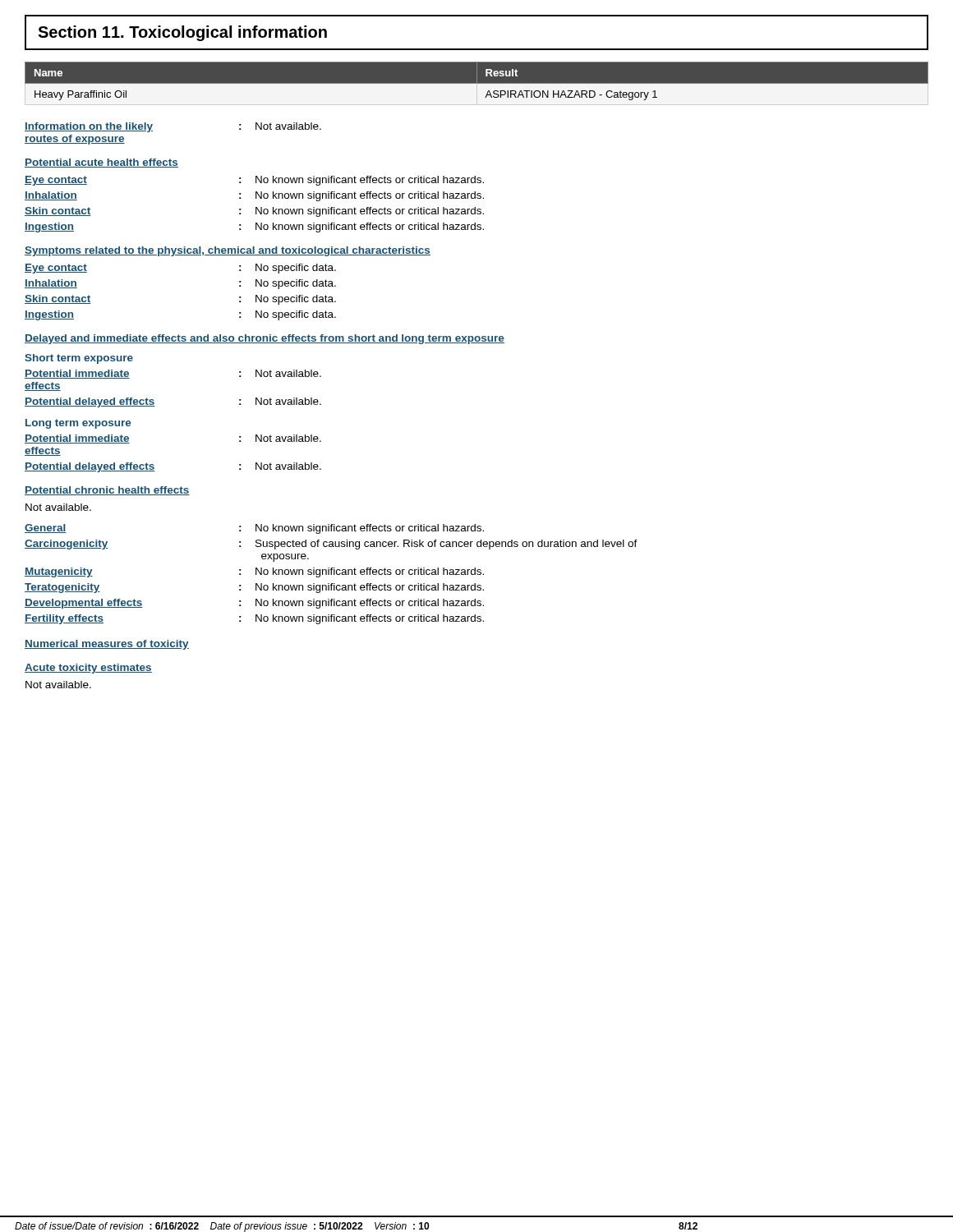The height and width of the screenshot is (1232, 953).
Task: Find the region starting "Inhalation : No known"
Action: pos(476,195)
